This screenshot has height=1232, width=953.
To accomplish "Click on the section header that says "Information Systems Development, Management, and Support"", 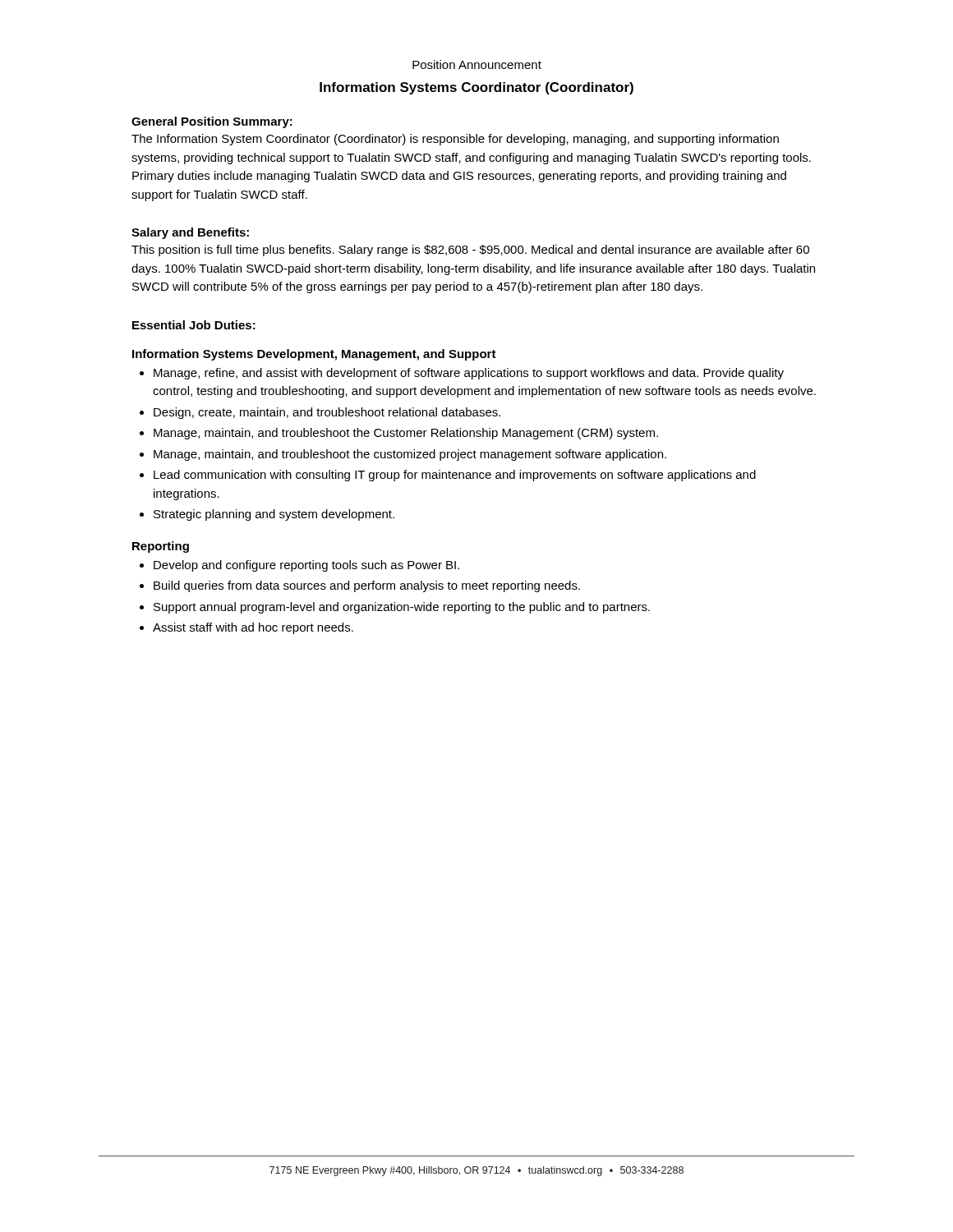I will coord(314,353).
